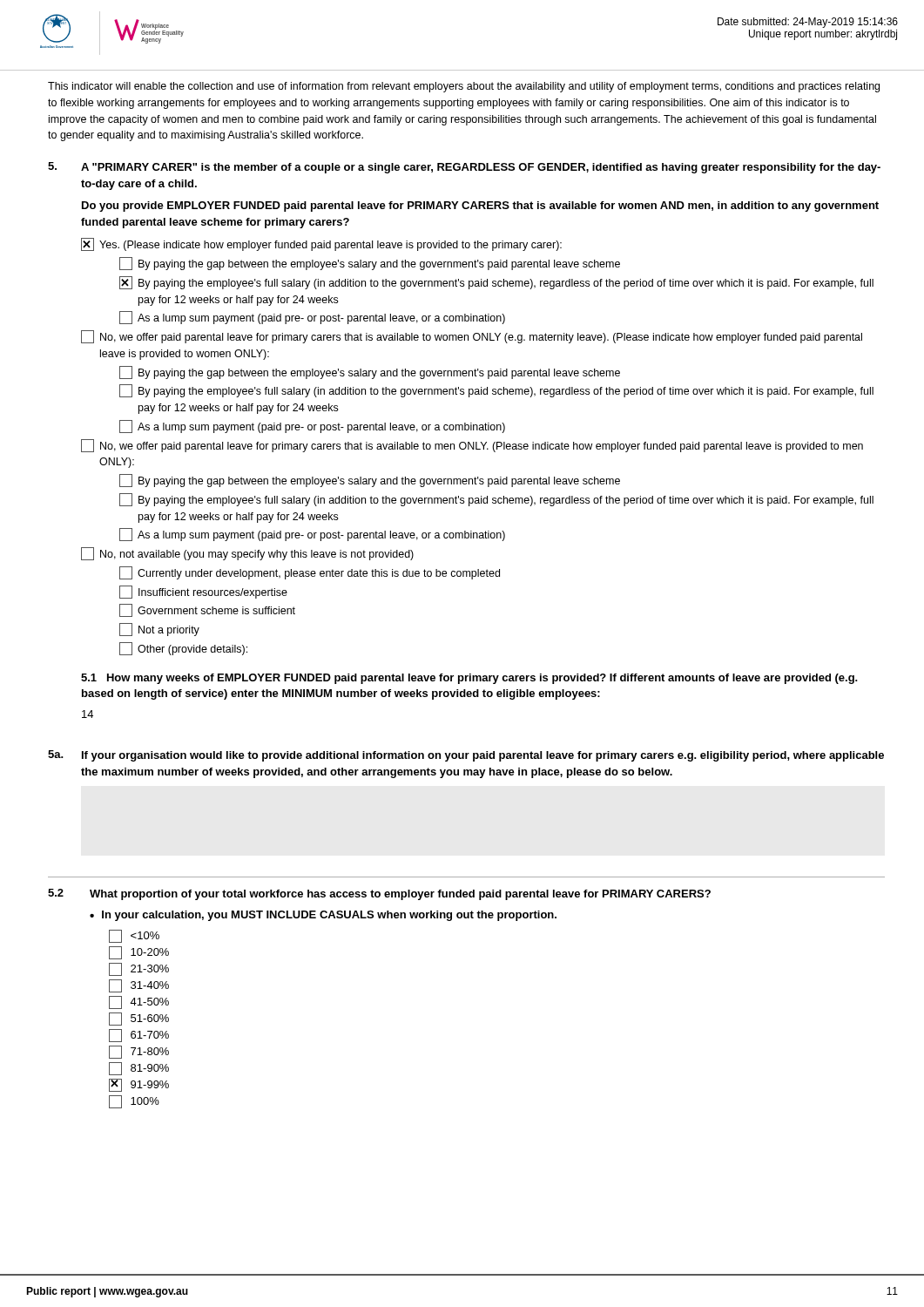The height and width of the screenshot is (1307, 924).
Task: Select the list item with the text "Yes. (Please indicate"
Action: point(322,246)
